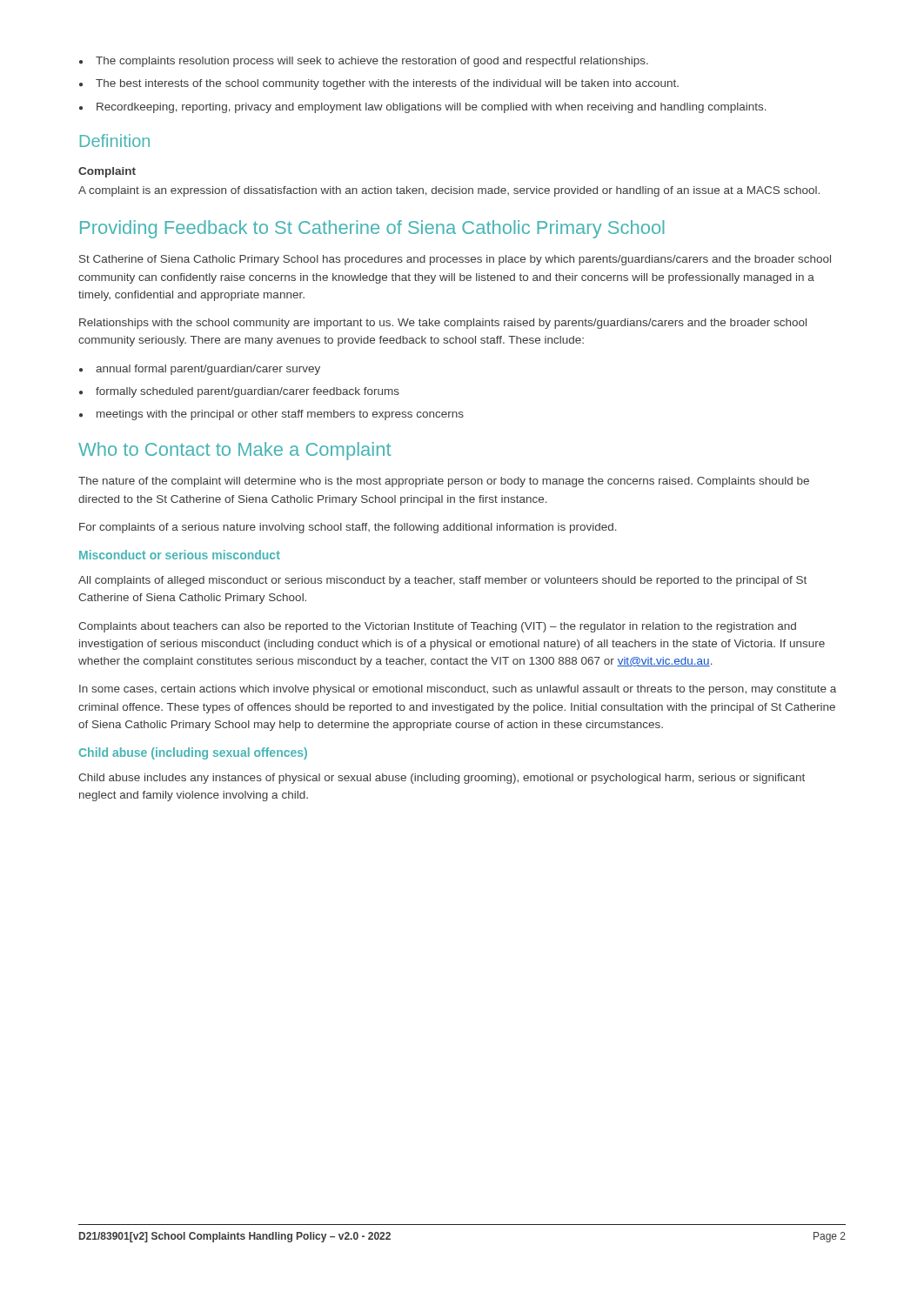
Task: Navigate to the block starting "Misconduct or serious misconduct"
Action: tap(180, 555)
